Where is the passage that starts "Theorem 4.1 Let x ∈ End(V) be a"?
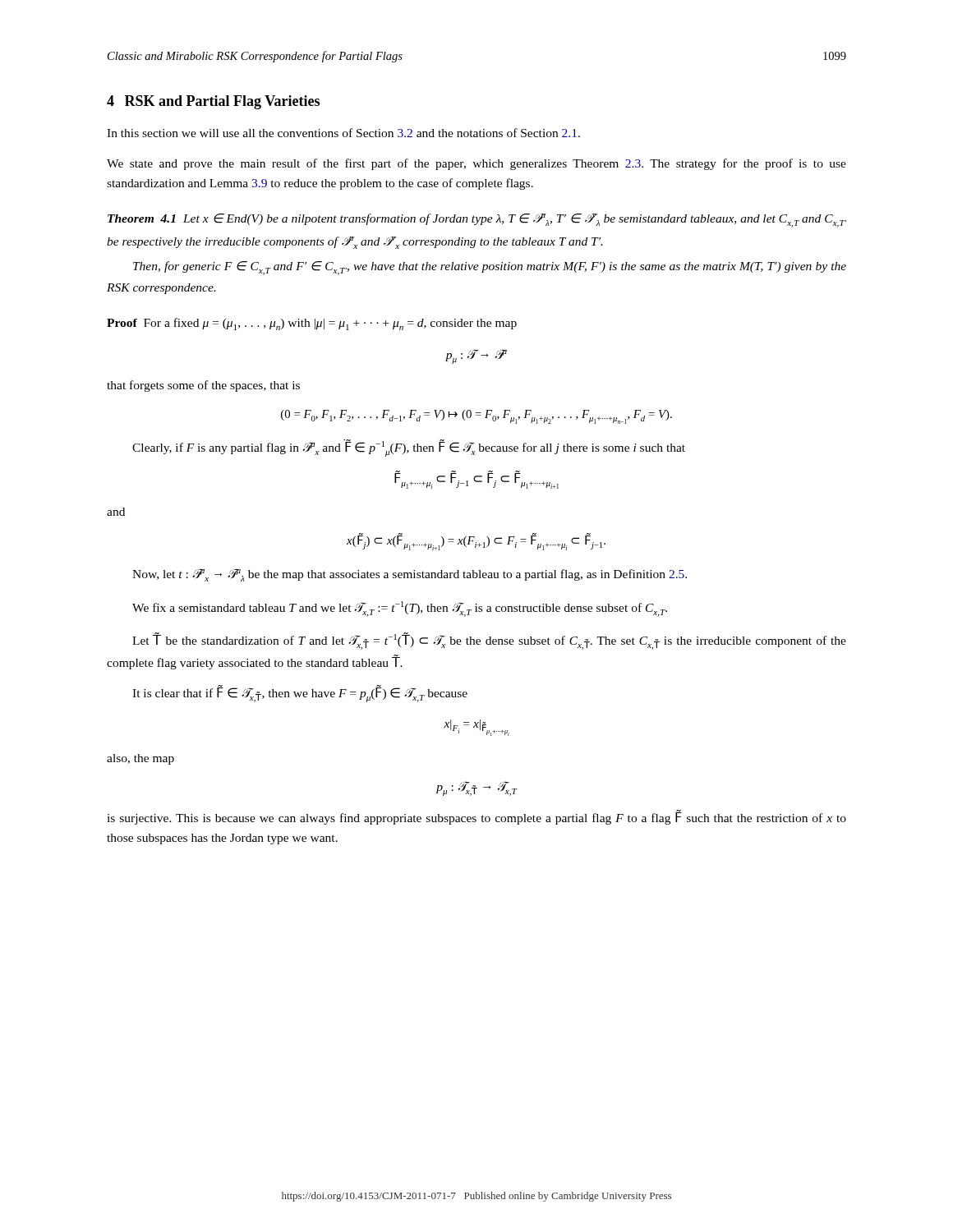 point(476,253)
